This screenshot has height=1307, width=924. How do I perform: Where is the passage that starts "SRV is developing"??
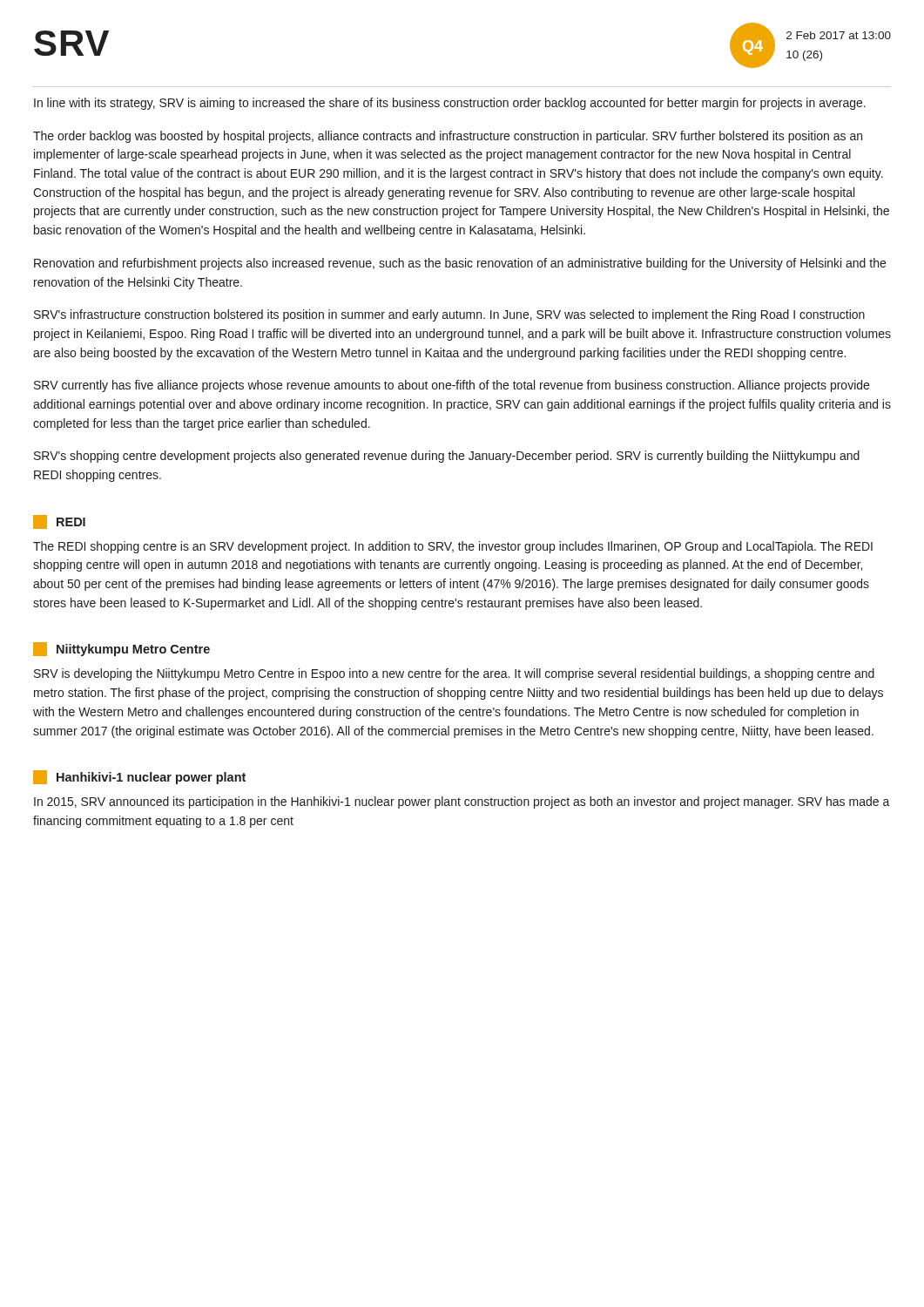point(458,702)
